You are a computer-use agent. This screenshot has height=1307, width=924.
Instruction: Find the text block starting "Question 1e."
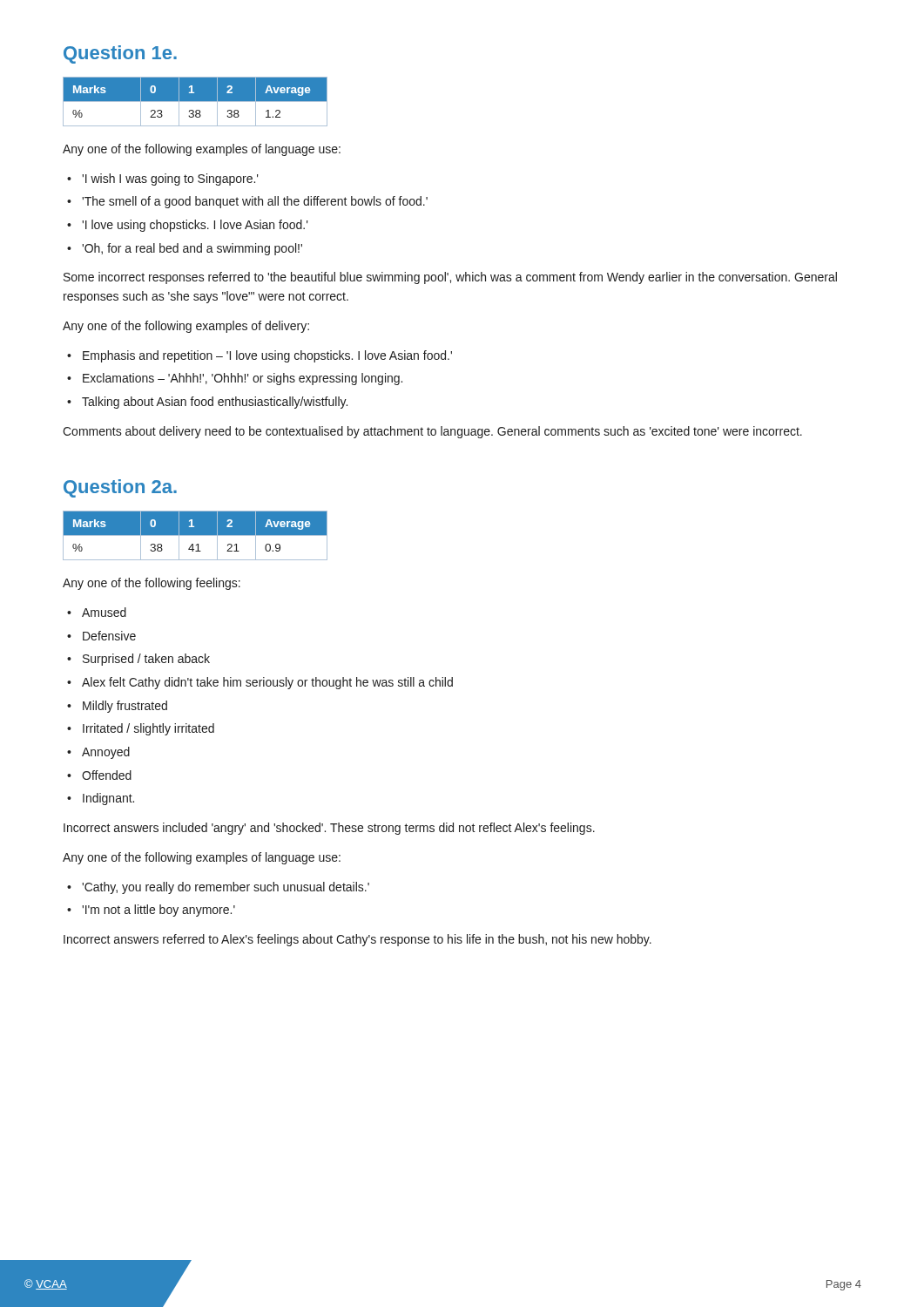[120, 53]
